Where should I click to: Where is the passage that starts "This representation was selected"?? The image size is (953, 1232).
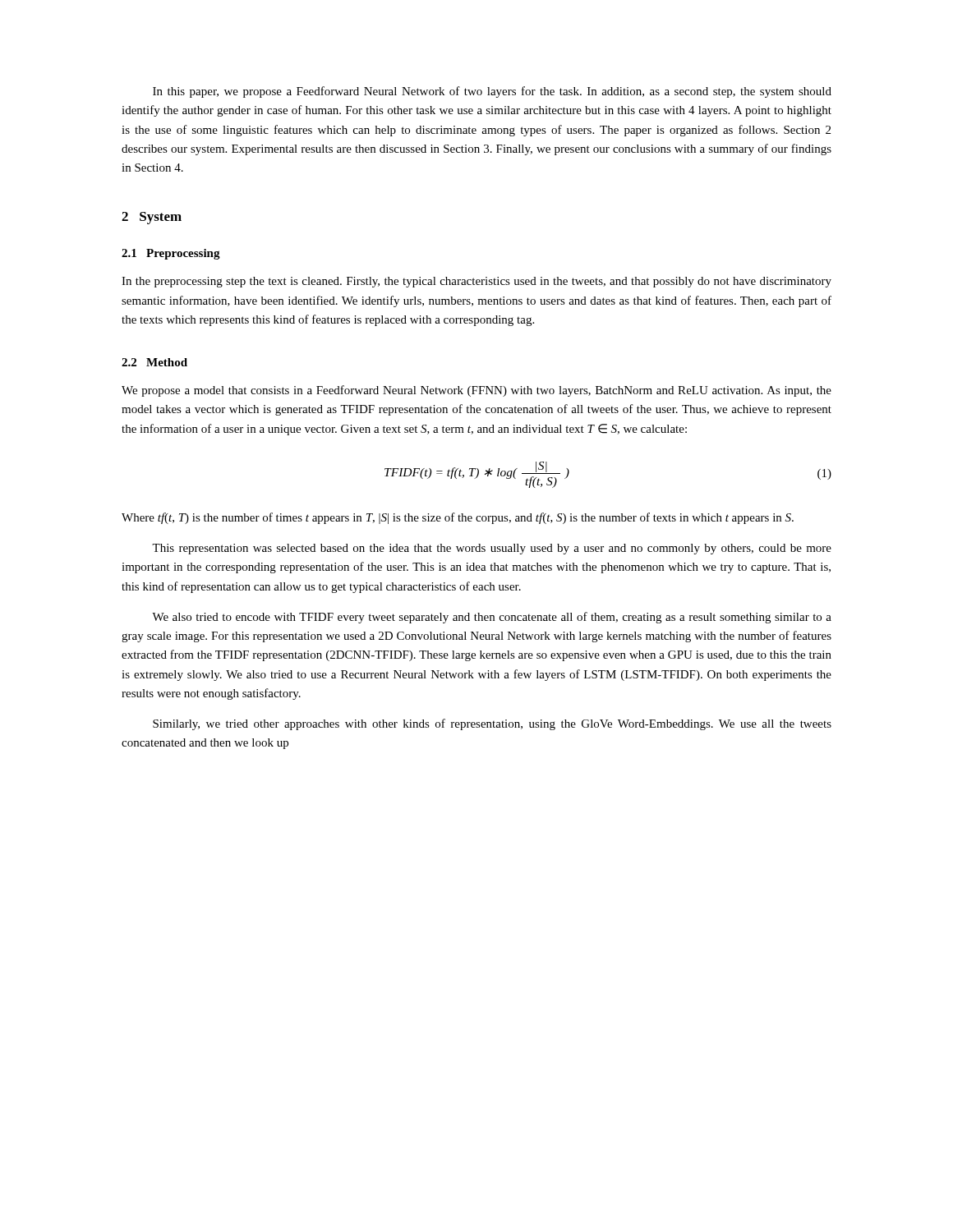pyautogui.click(x=476, y=567)
